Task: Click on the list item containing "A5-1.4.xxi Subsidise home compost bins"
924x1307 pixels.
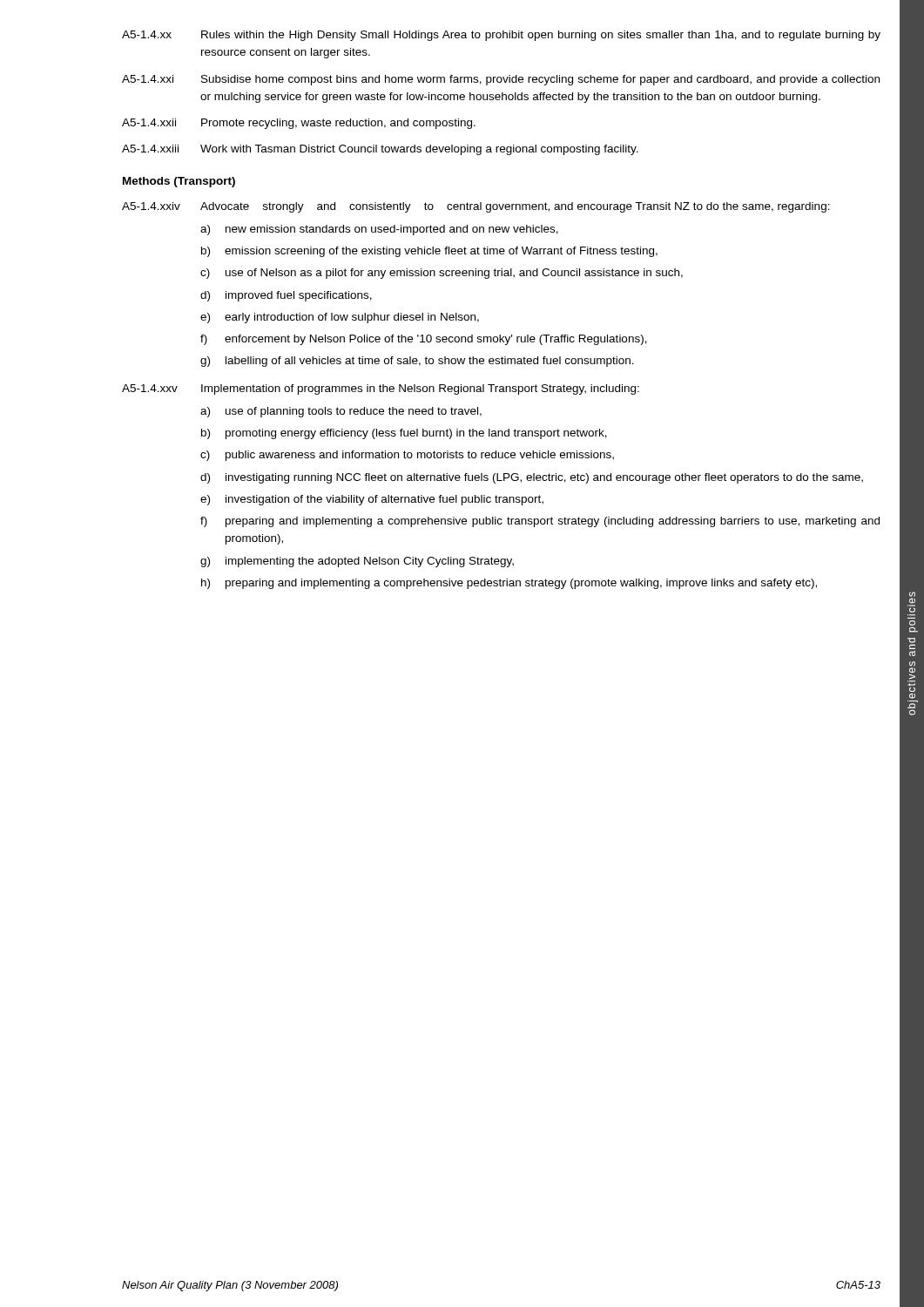Action: 501,88
